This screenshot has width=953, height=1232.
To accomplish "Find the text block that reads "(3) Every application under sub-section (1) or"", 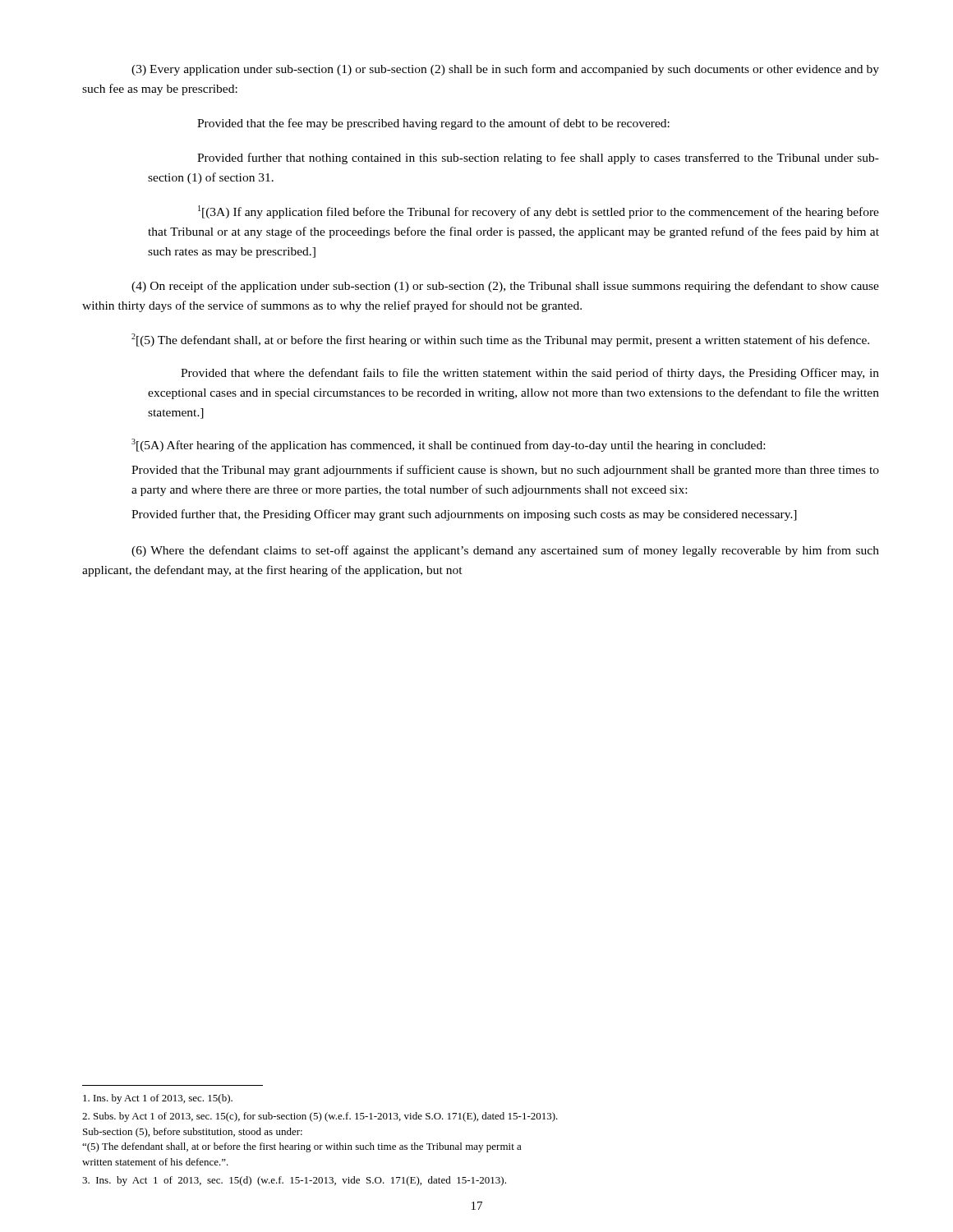I will (481, 79).
